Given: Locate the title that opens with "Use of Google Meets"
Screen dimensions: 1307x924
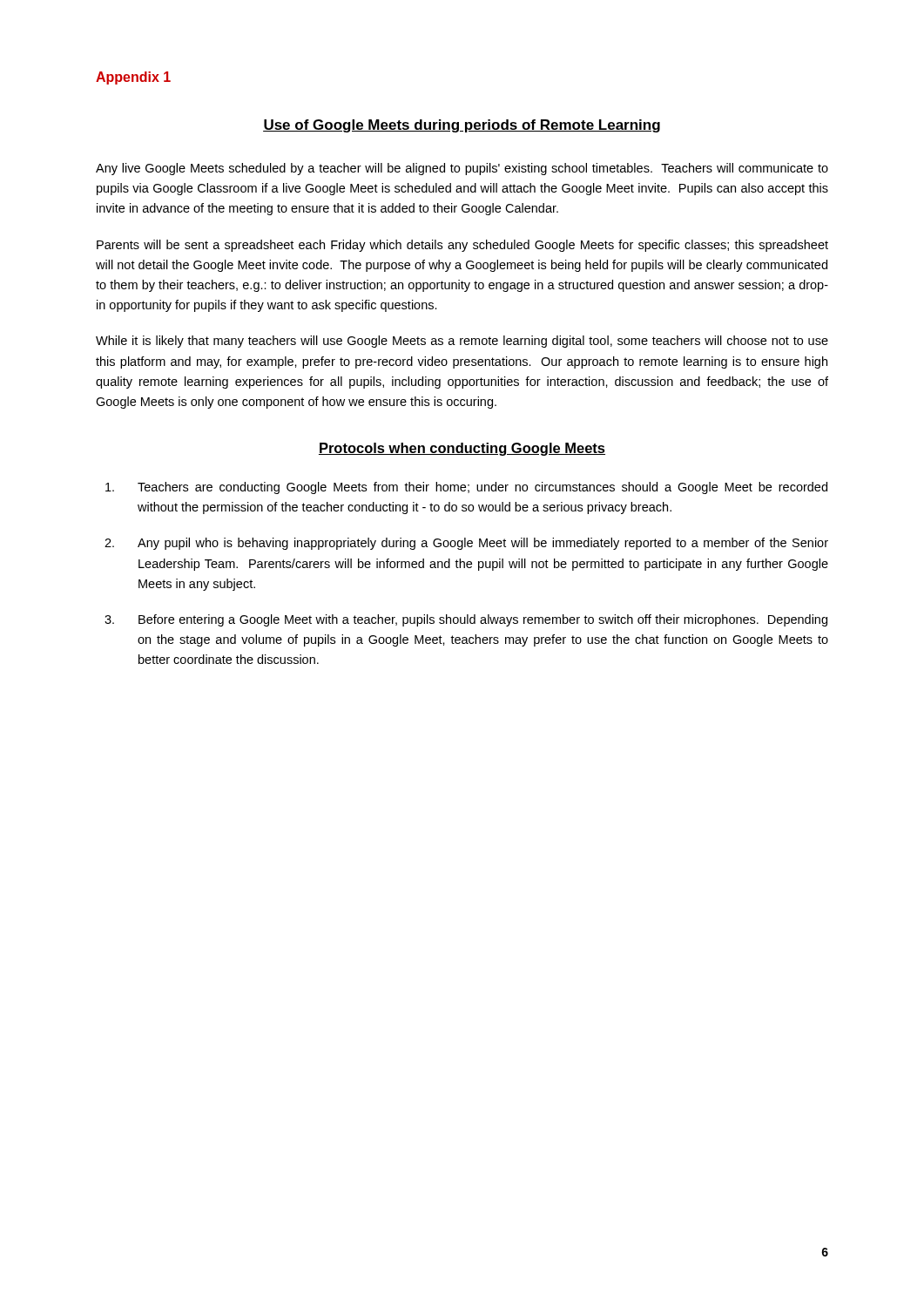Looking at the screenshot, I should [462, 125].
